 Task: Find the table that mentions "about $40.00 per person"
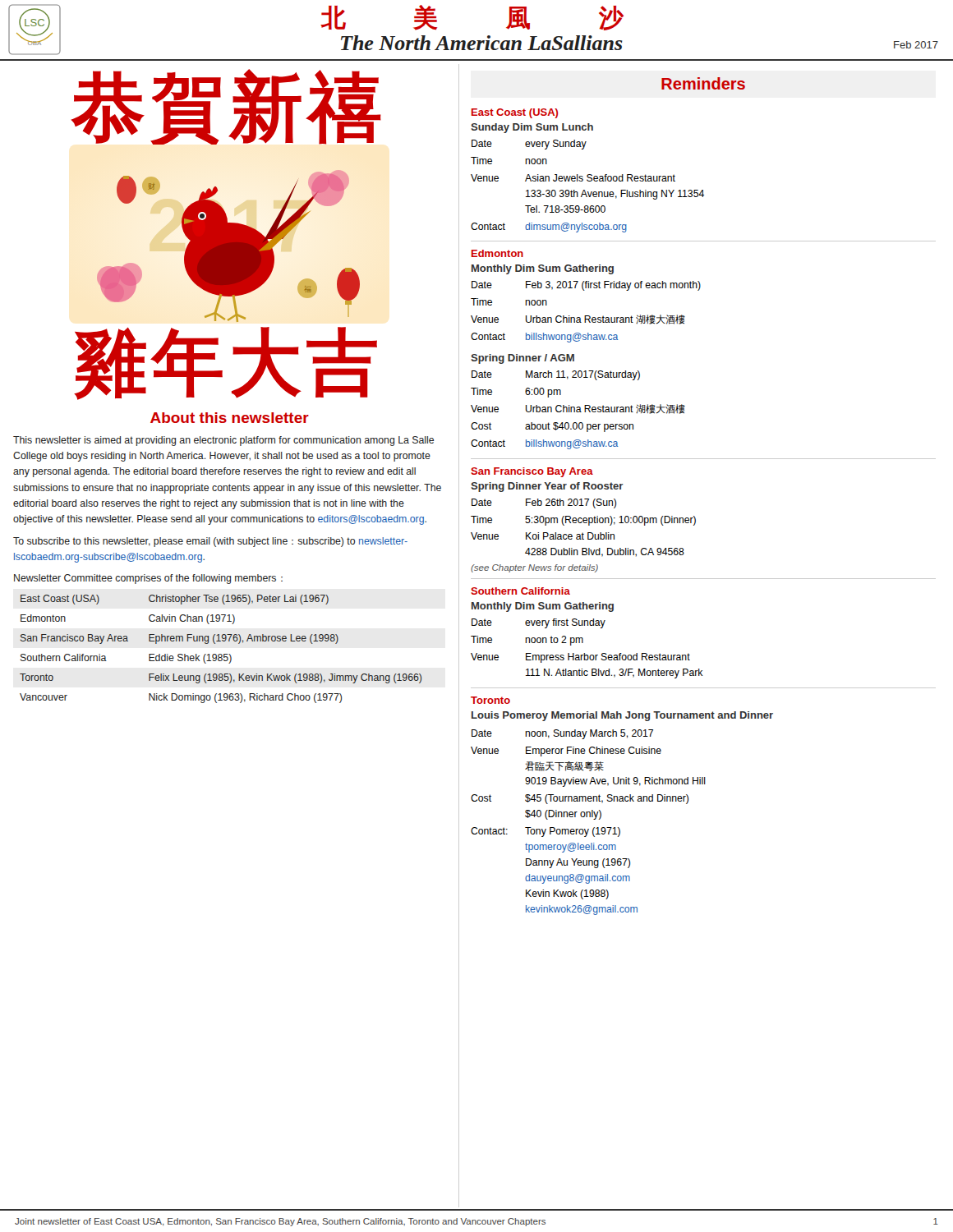click(703, 409)
